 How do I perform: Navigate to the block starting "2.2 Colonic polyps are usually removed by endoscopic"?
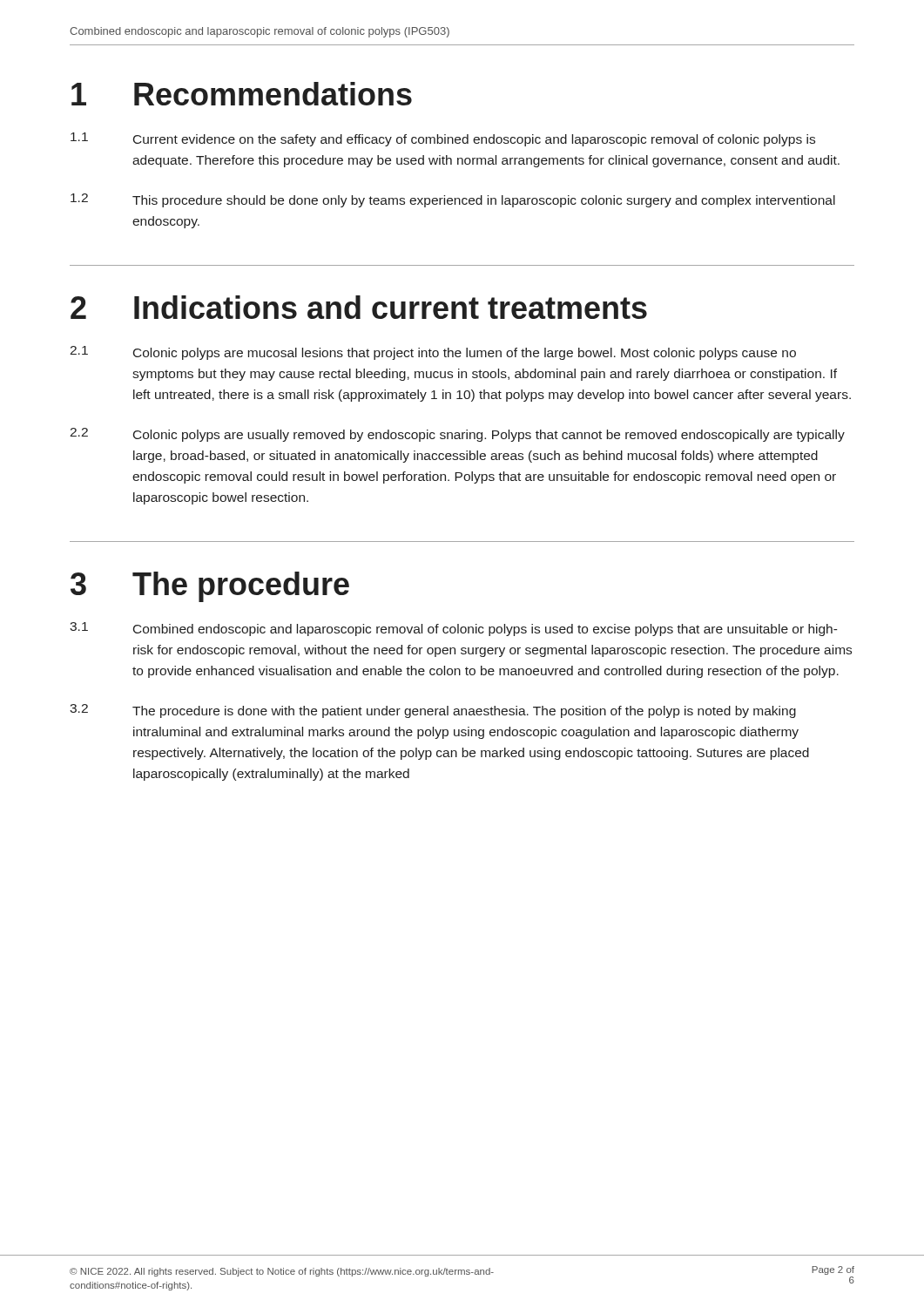pos(462,466)
